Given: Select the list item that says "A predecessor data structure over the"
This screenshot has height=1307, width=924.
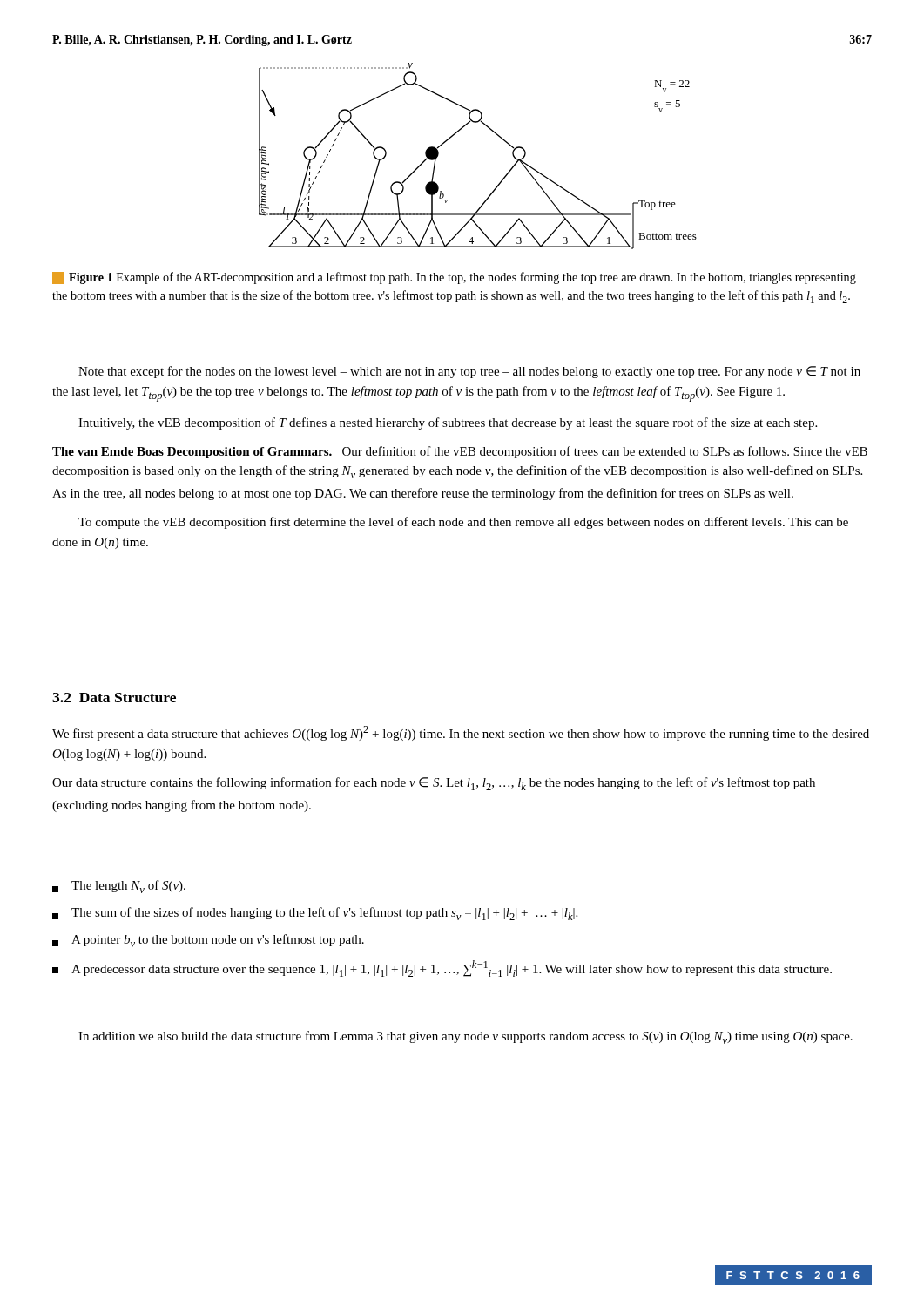Looking at the screenshot, I should [442, 969].
